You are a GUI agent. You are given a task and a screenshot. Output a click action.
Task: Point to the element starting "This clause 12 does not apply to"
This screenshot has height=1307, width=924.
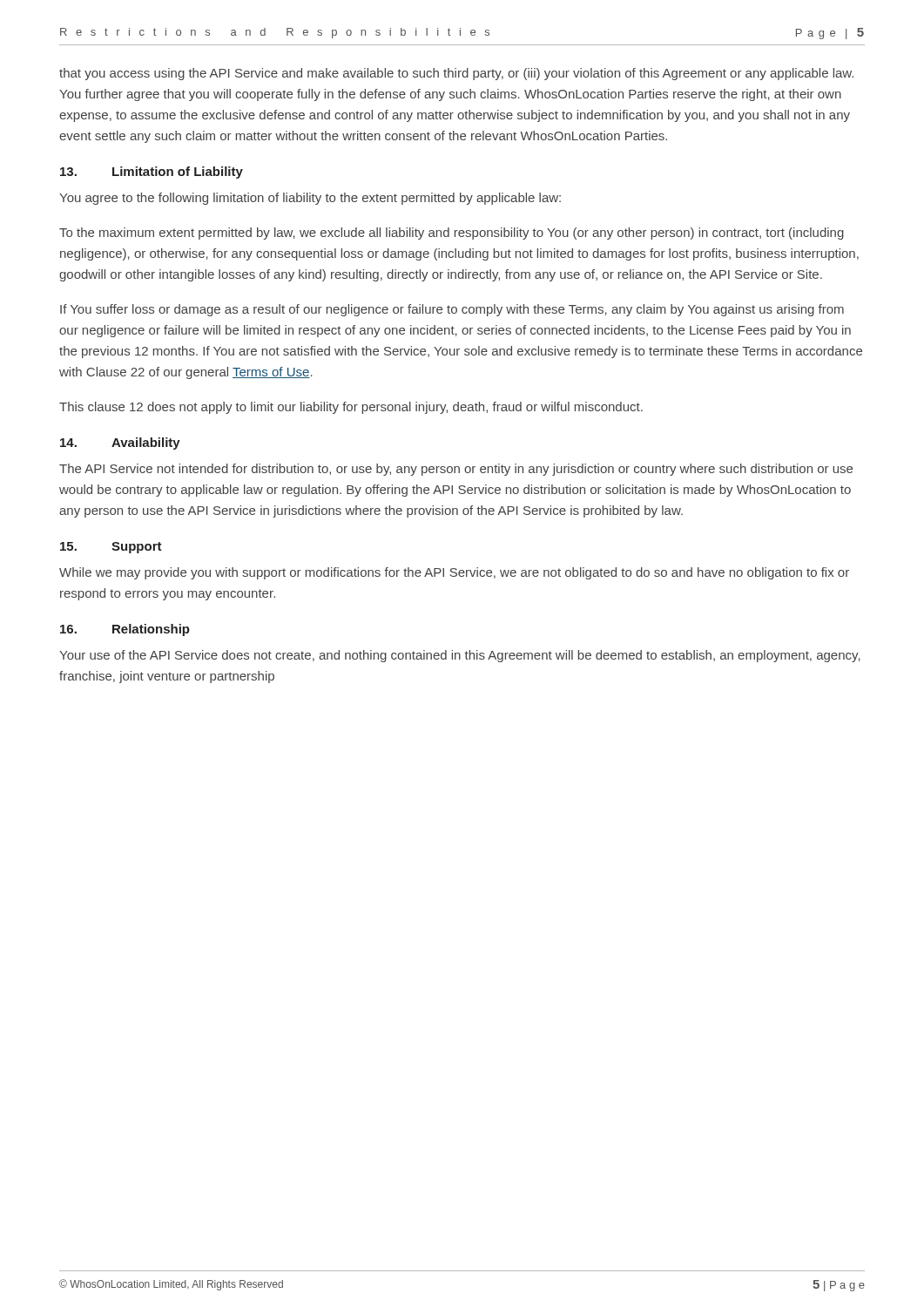point(351,406)
